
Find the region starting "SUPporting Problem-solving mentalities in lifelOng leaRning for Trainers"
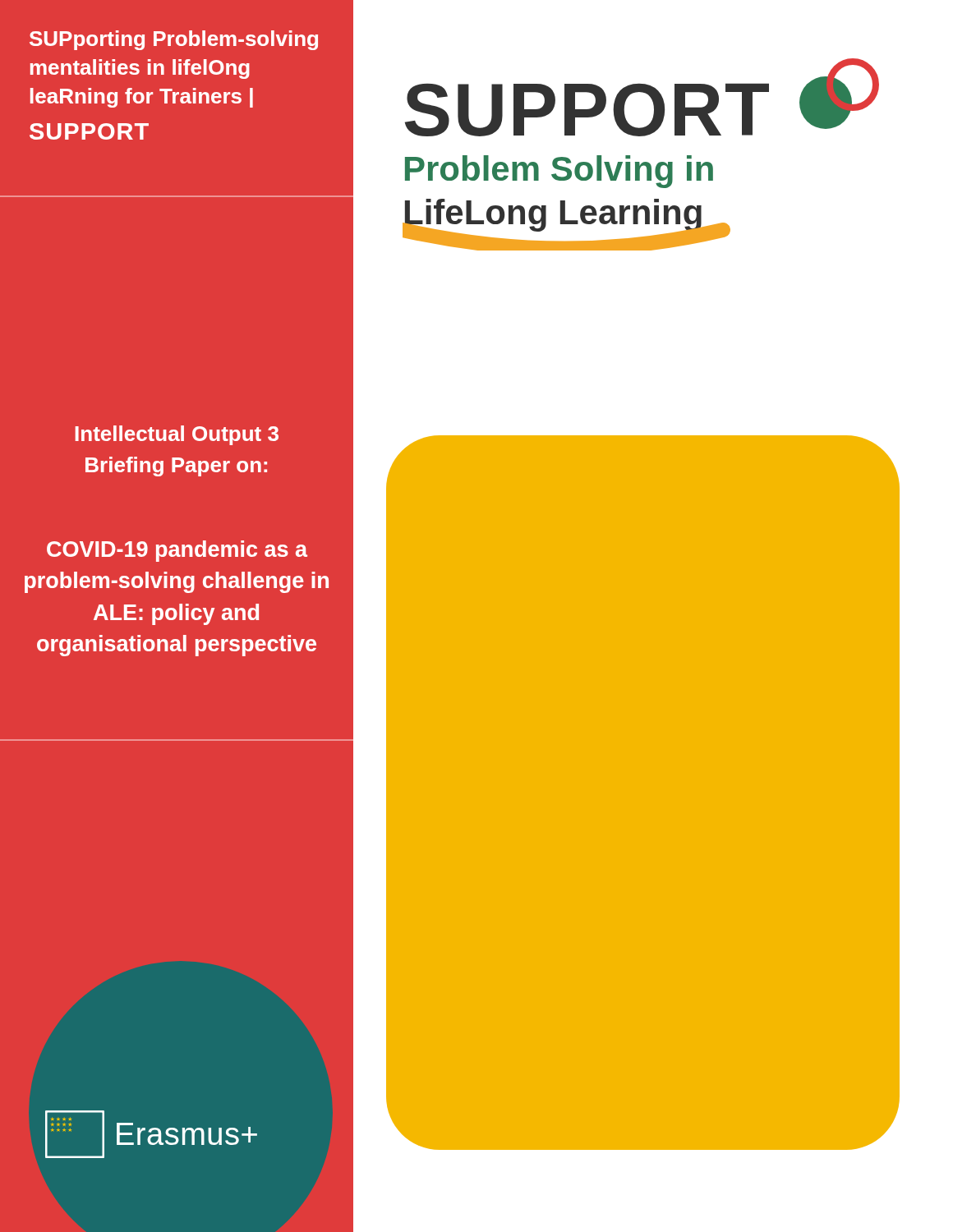coord(177,87)
